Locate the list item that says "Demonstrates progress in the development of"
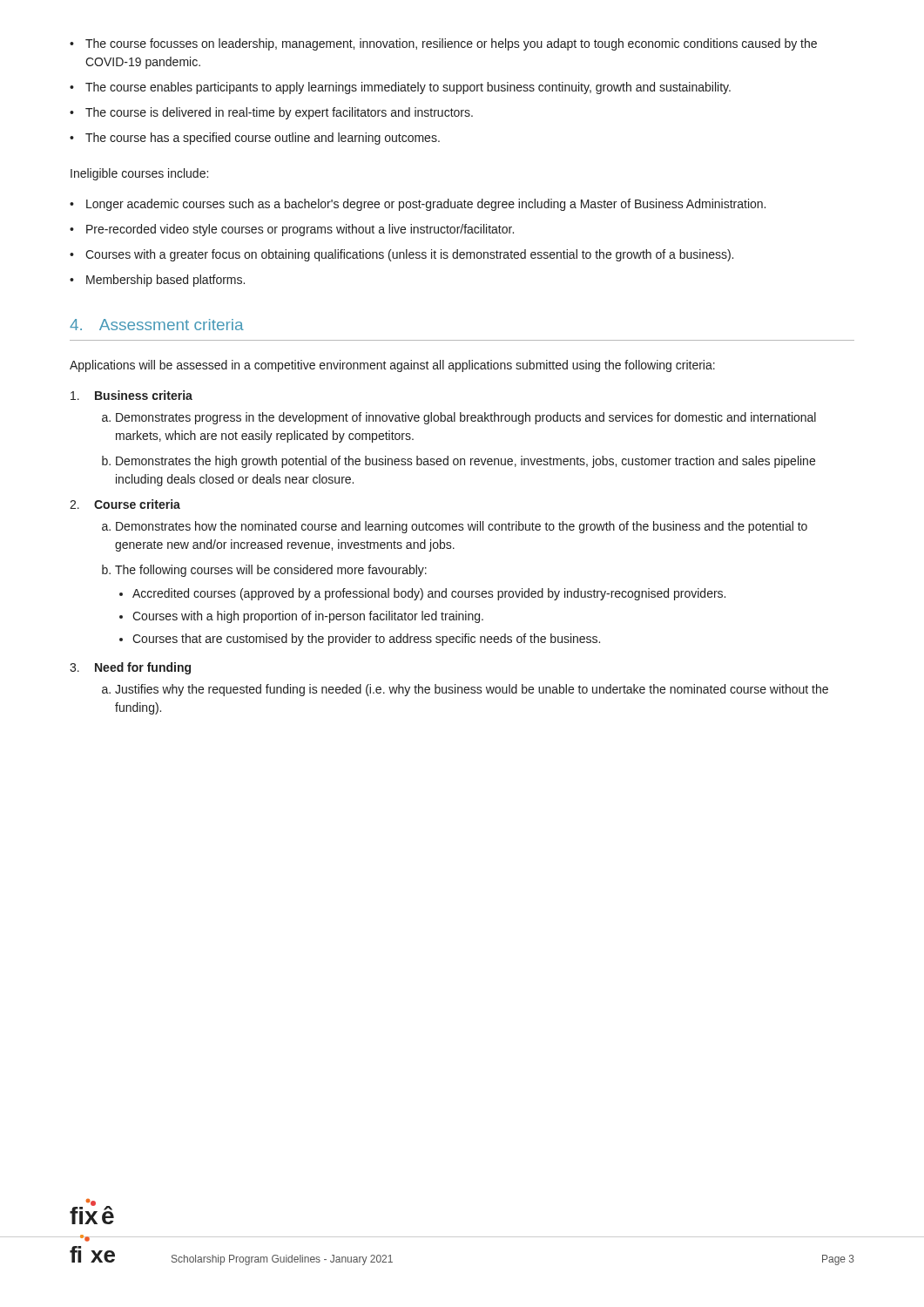Image resolution: width=924 pixels, height=1307 pixels. coord(466,427)
